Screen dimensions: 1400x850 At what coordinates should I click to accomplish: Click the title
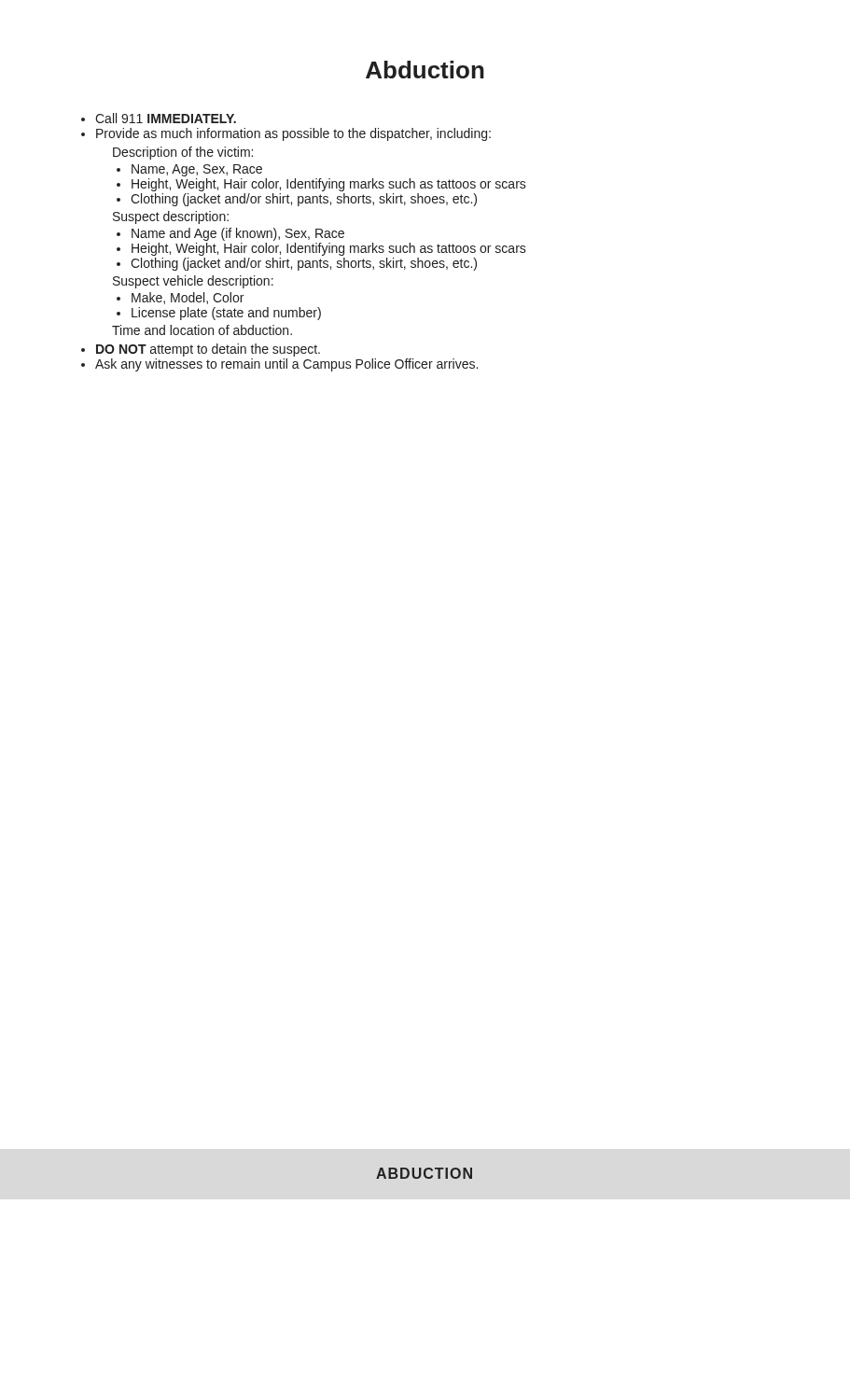coord(425,70)
